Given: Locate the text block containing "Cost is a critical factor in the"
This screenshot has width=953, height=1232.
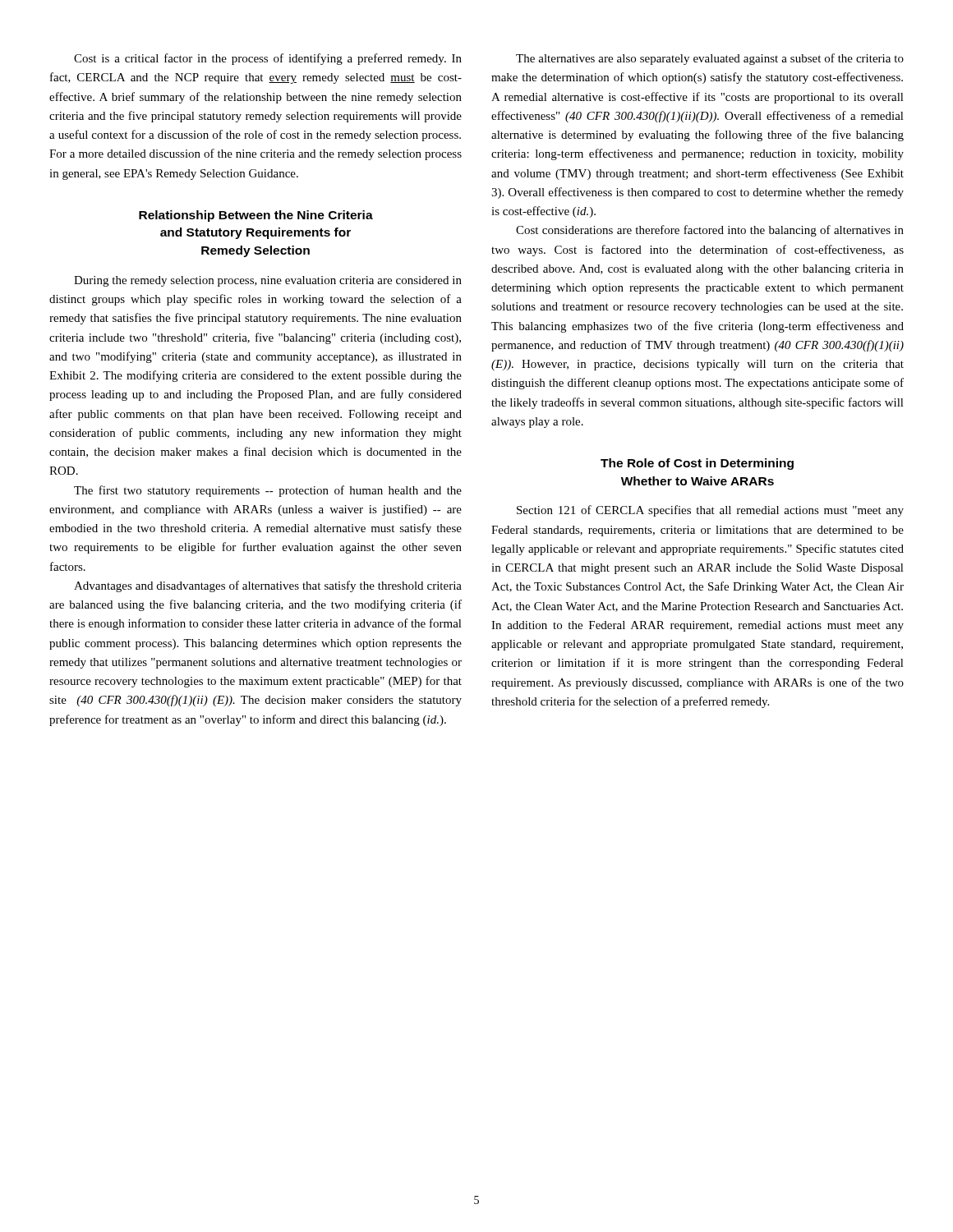Looking at the screenshot, I should [x=255, y=116].
